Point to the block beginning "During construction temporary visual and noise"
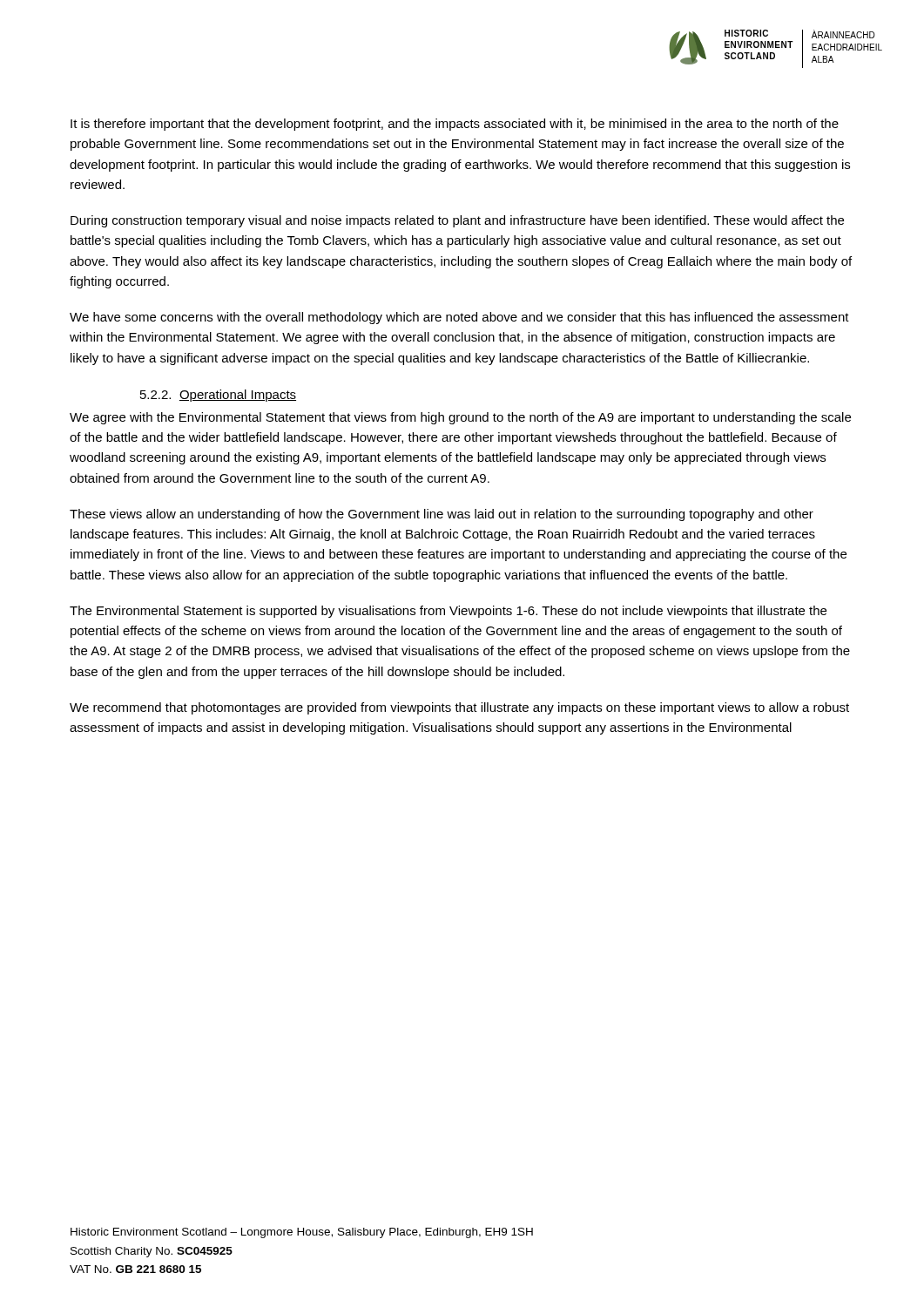Viewport: 924px width, 1307px height. click(461, 250)
